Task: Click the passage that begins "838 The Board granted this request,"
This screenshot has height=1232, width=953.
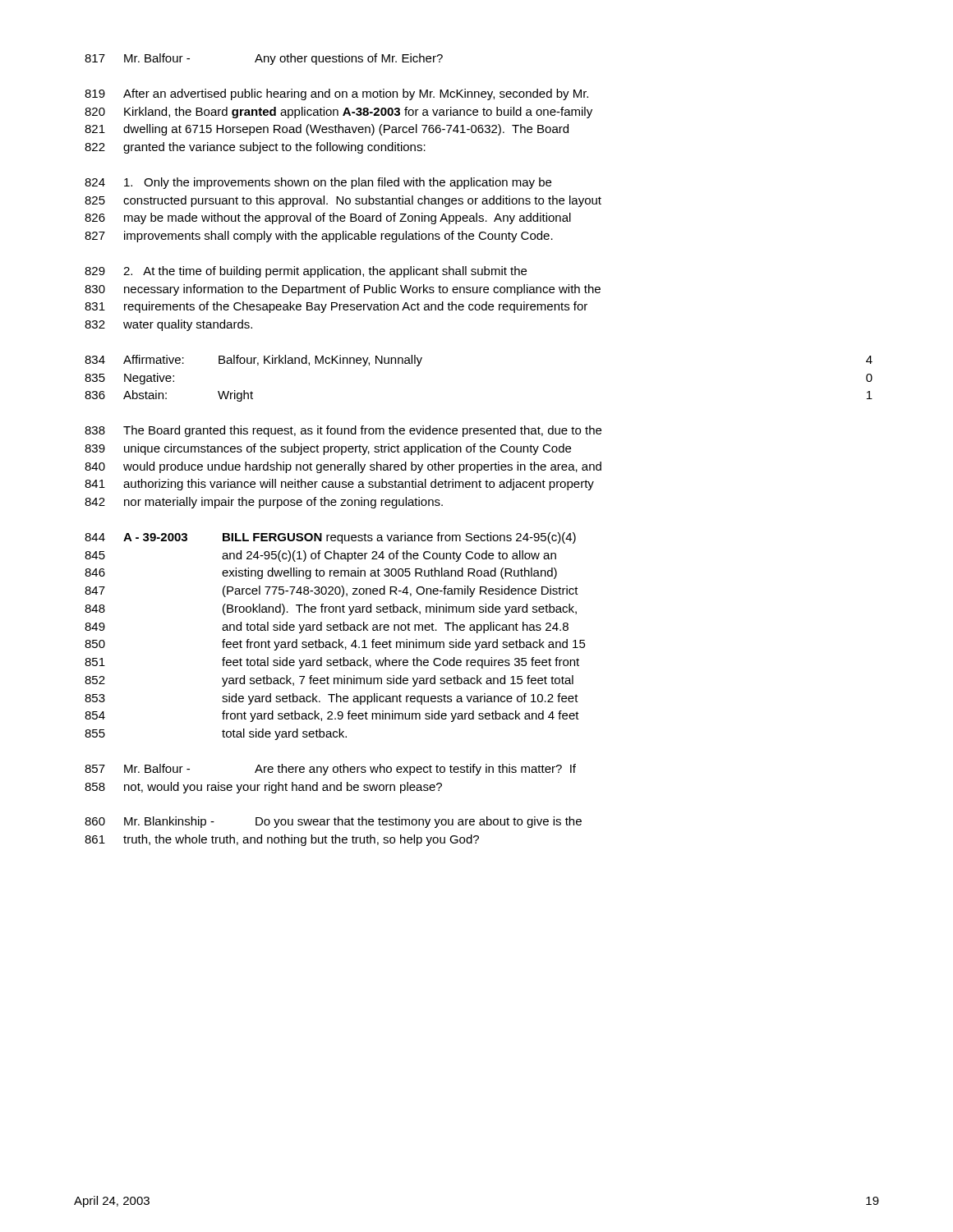Action: click(x=476, y=466)
